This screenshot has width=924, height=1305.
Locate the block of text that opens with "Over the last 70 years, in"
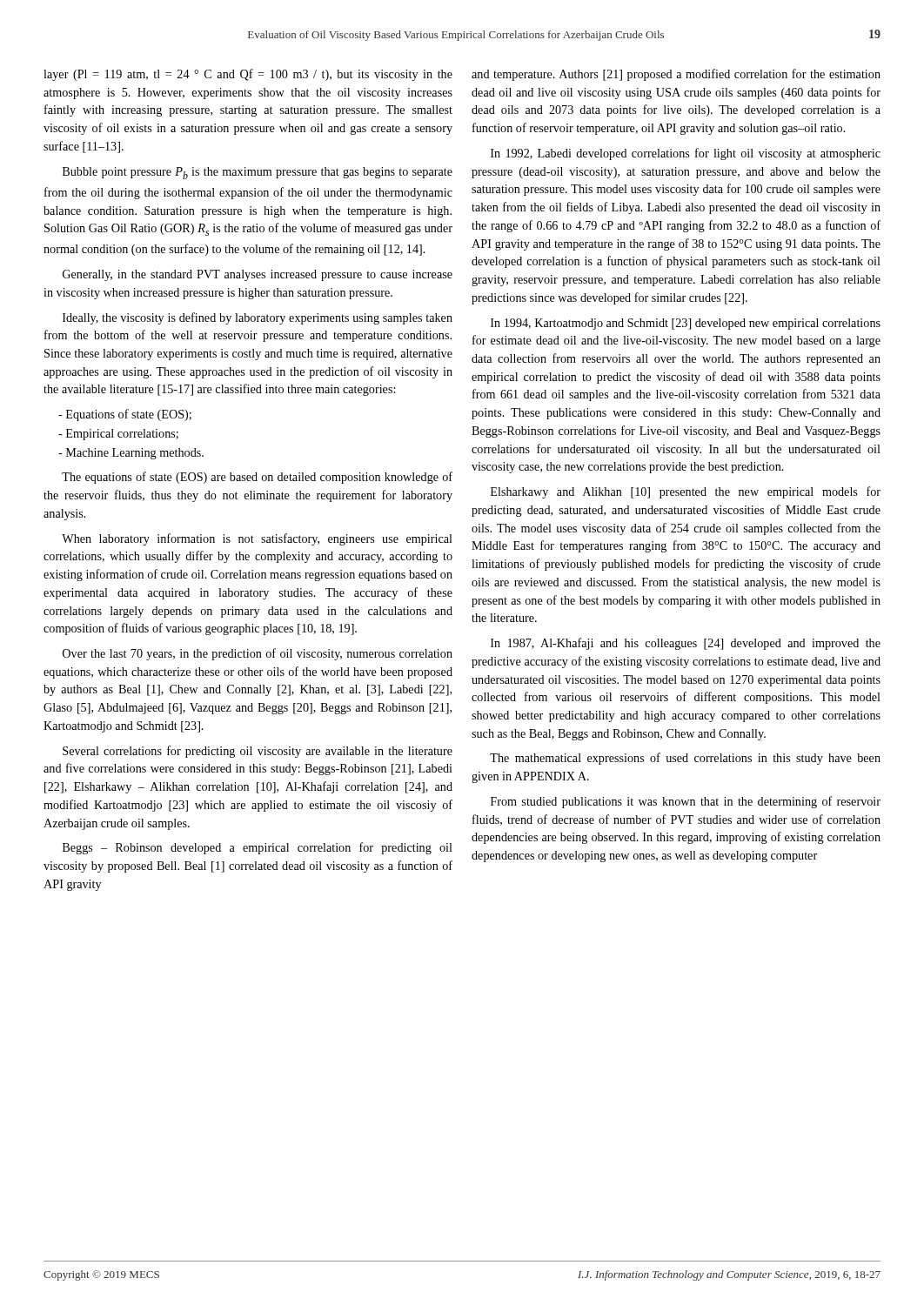[248, 689]
